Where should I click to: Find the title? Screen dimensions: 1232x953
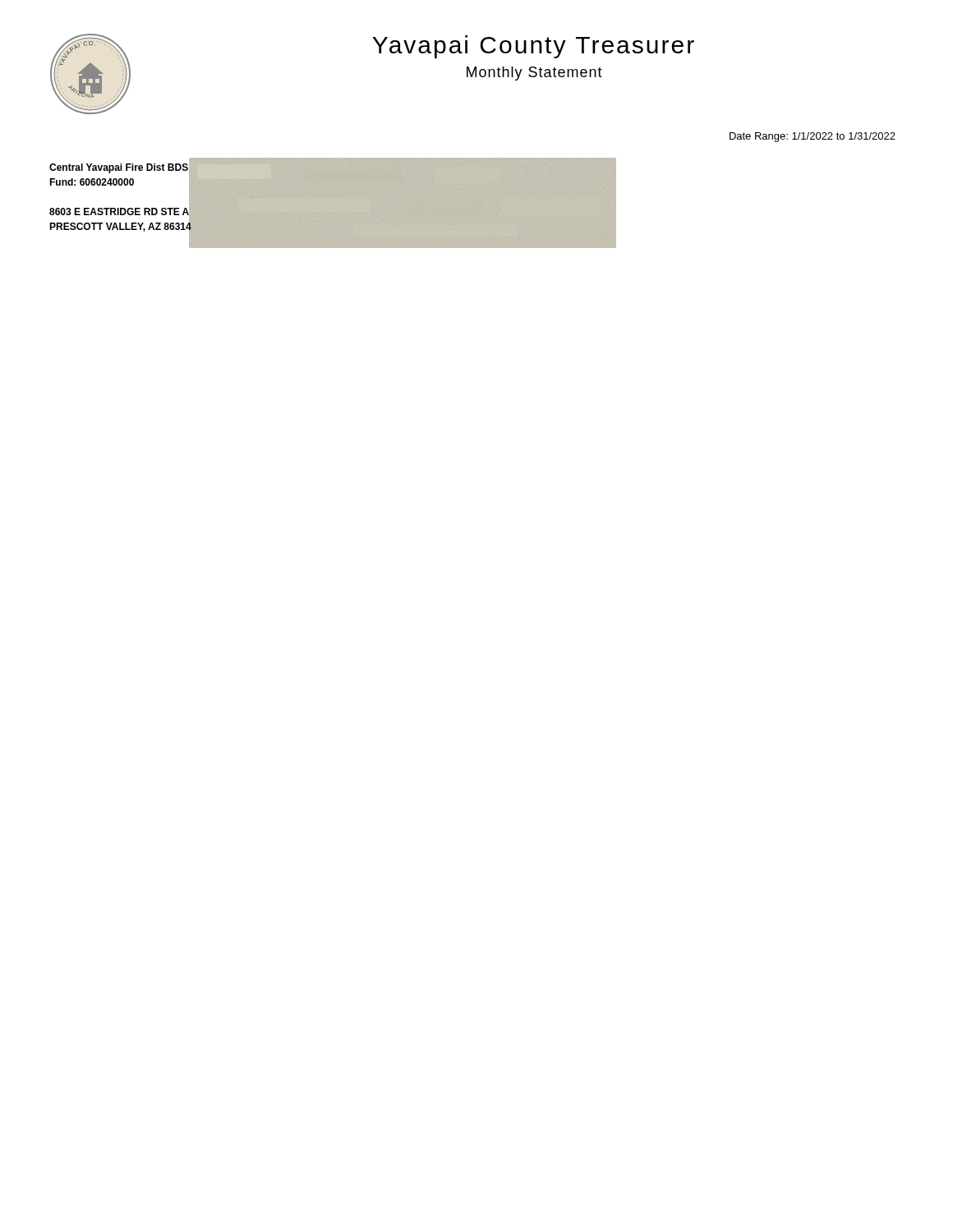(x=534, y=56)
